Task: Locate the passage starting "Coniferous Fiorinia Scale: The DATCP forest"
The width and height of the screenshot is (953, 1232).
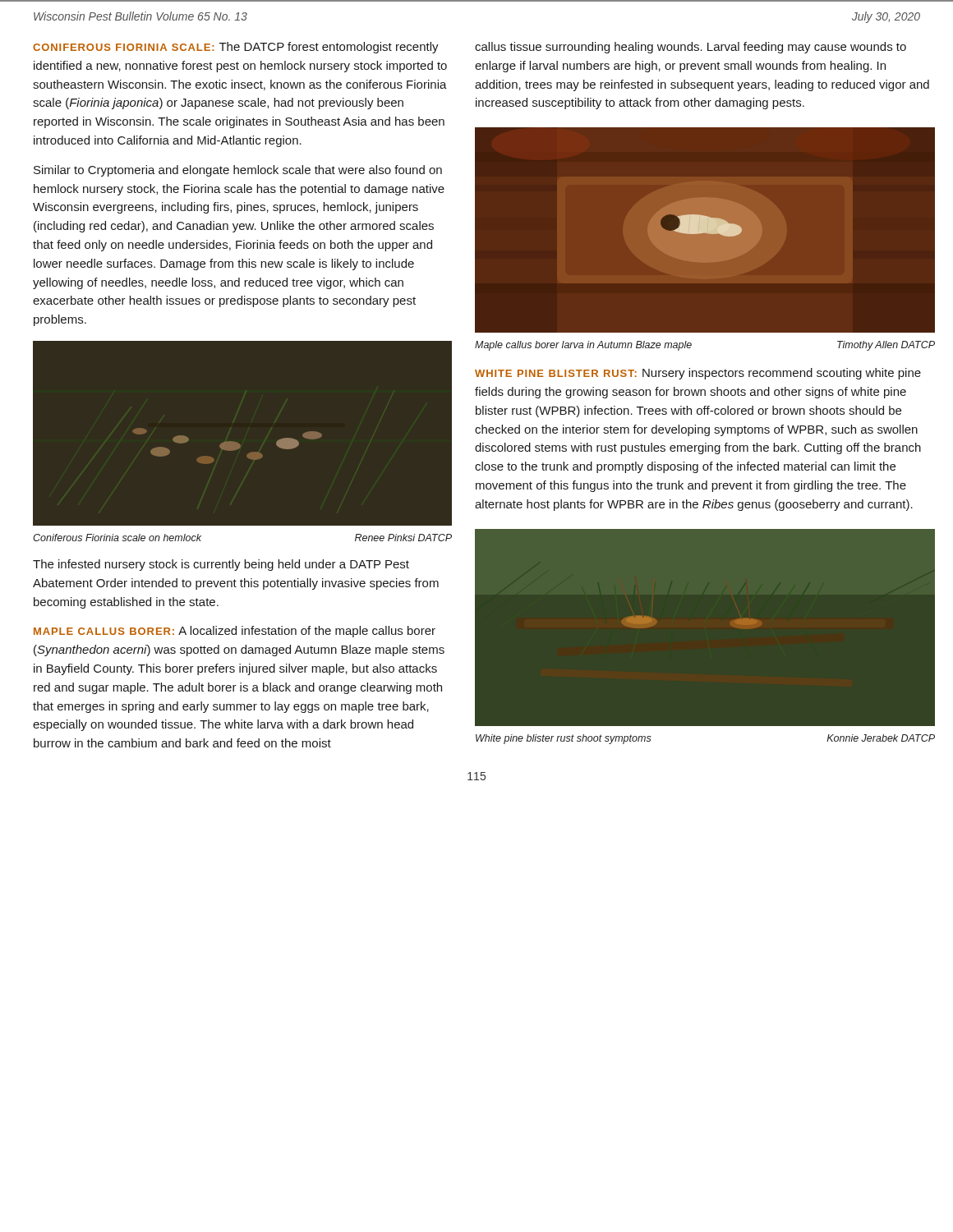Action: [x=240, y=93]
